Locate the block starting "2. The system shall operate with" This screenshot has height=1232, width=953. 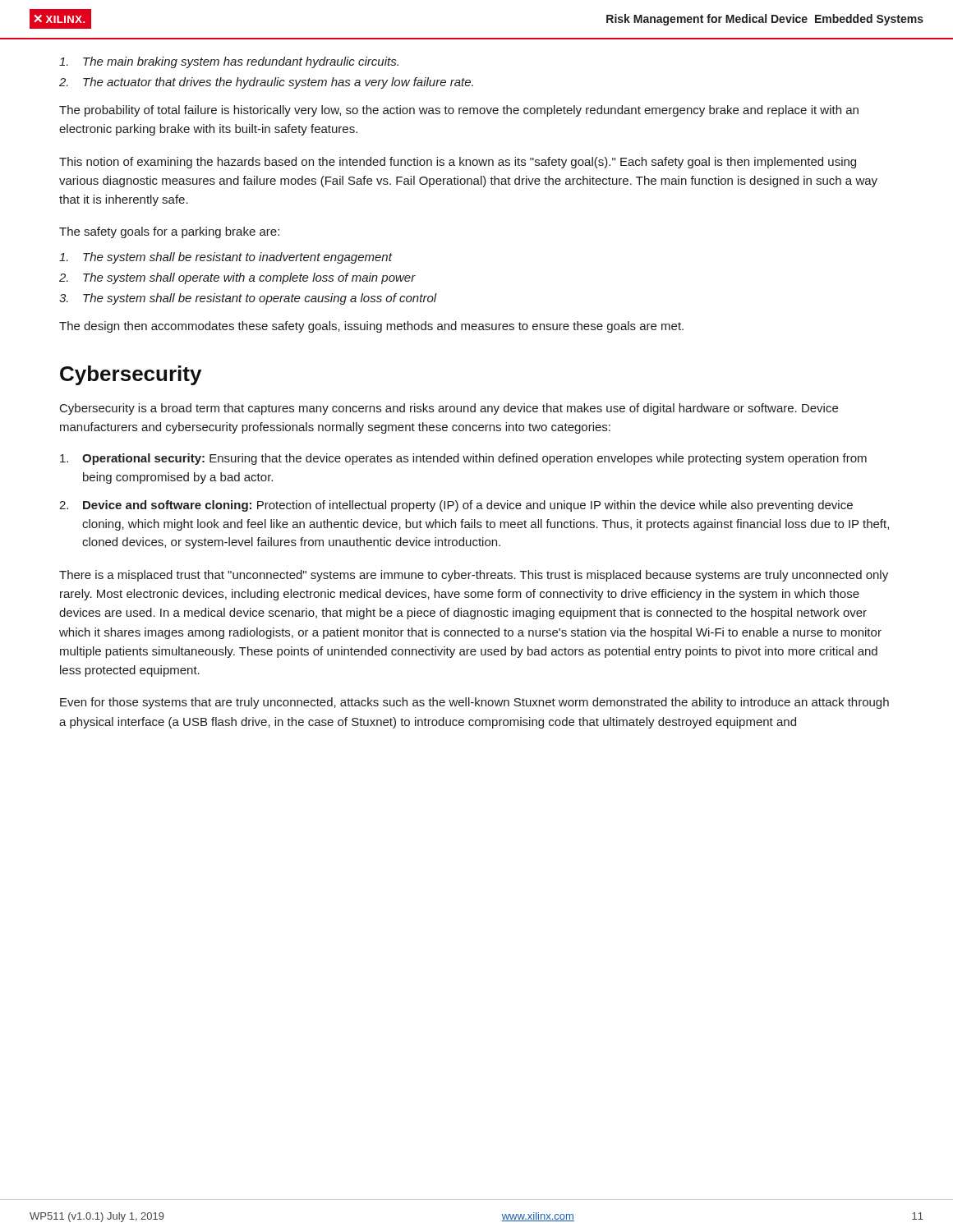point(237,277)
